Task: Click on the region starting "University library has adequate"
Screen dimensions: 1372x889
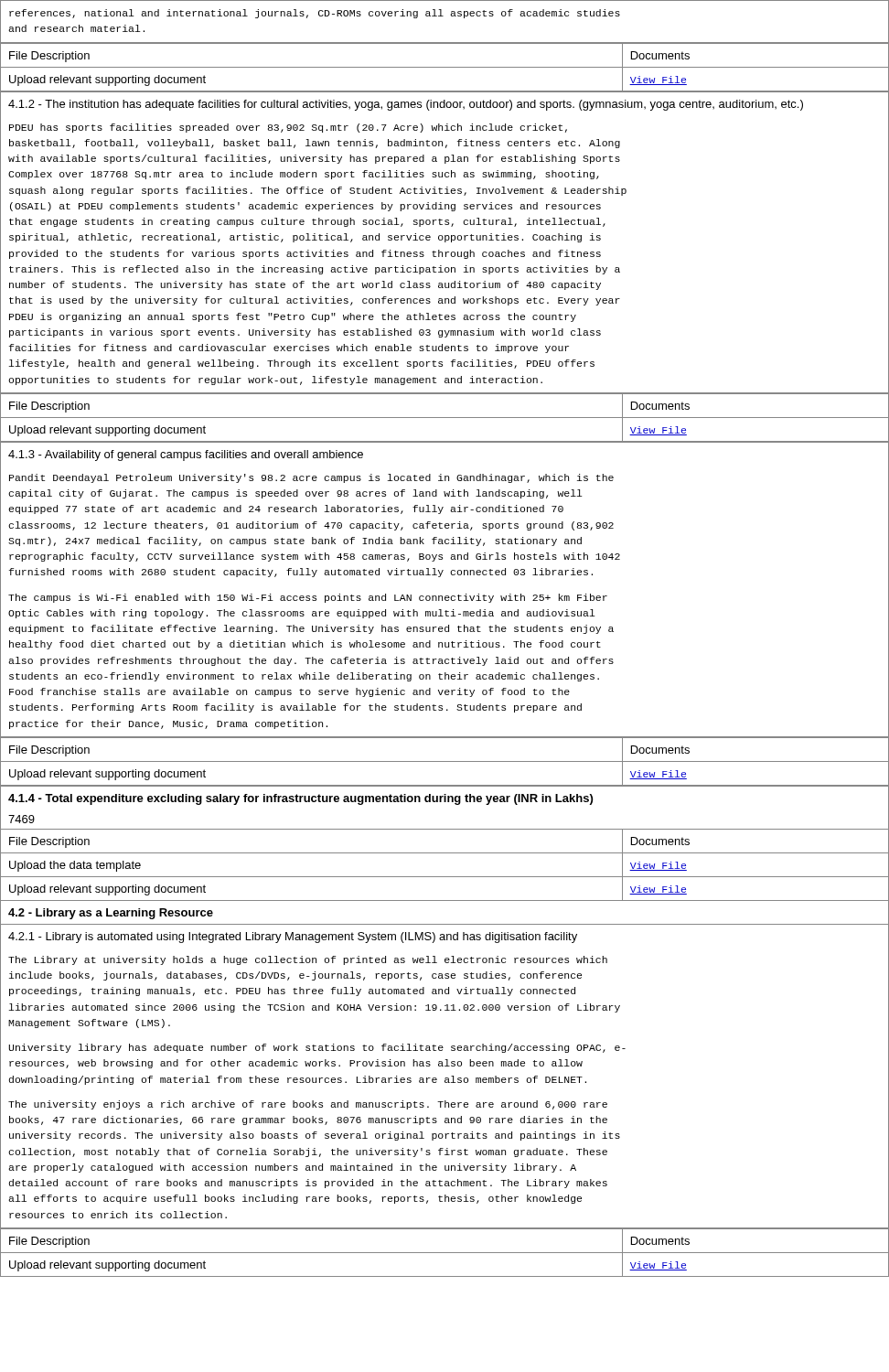Action: click(x=318, y=1064)
